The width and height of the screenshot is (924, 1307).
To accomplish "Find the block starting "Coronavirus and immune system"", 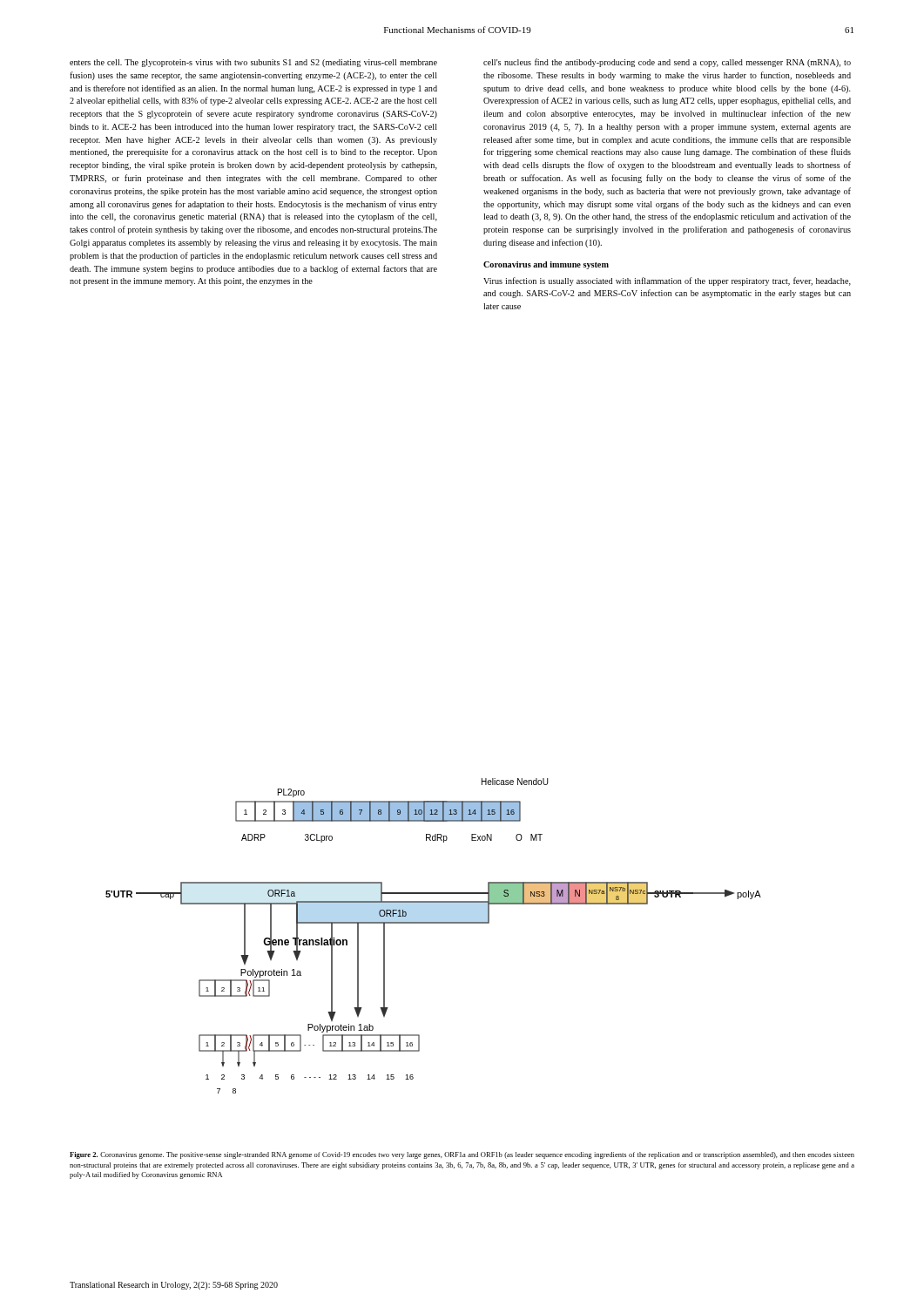I will tap(546, 264).
